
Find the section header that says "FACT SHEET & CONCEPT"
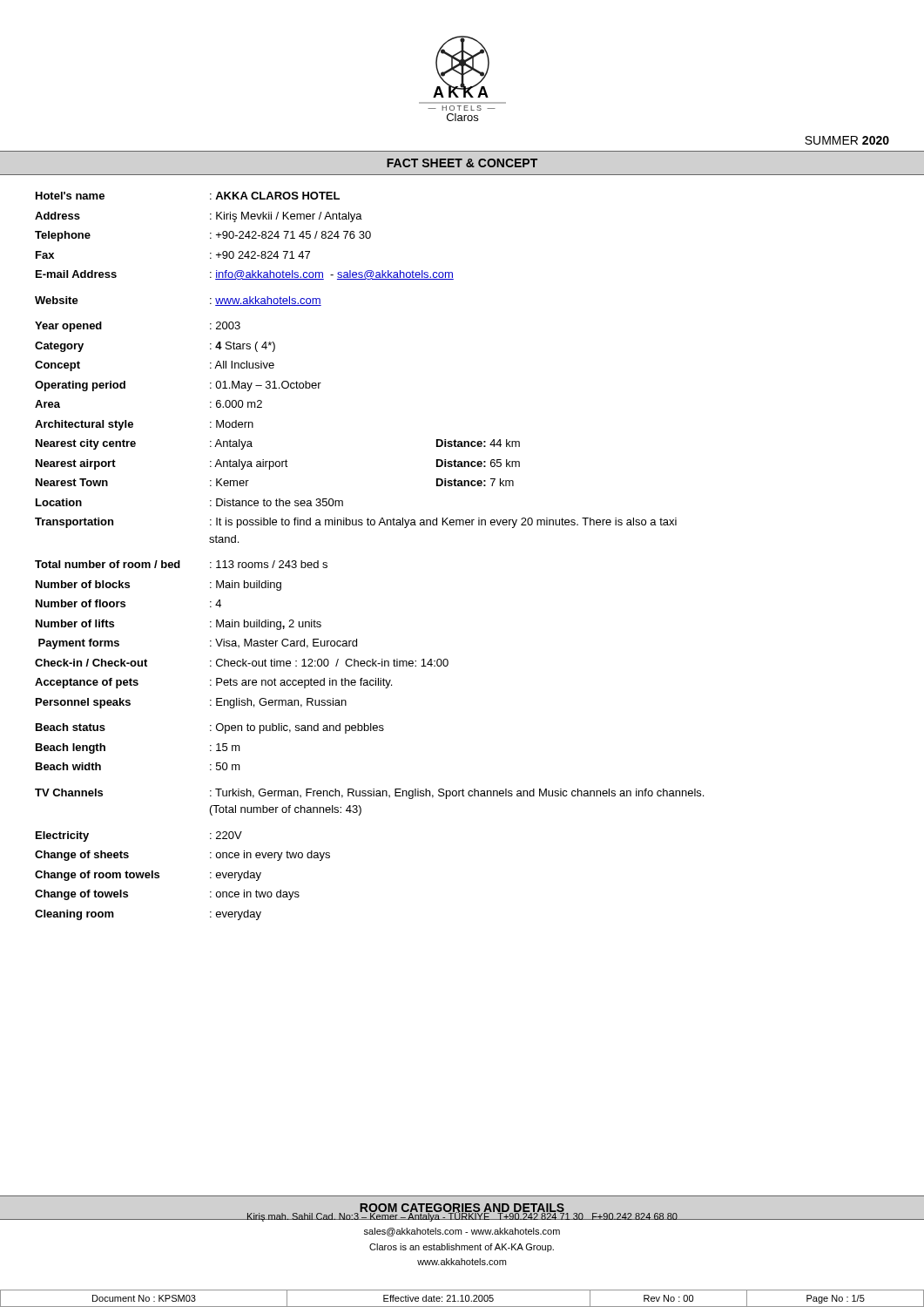[x=462, y=163]
